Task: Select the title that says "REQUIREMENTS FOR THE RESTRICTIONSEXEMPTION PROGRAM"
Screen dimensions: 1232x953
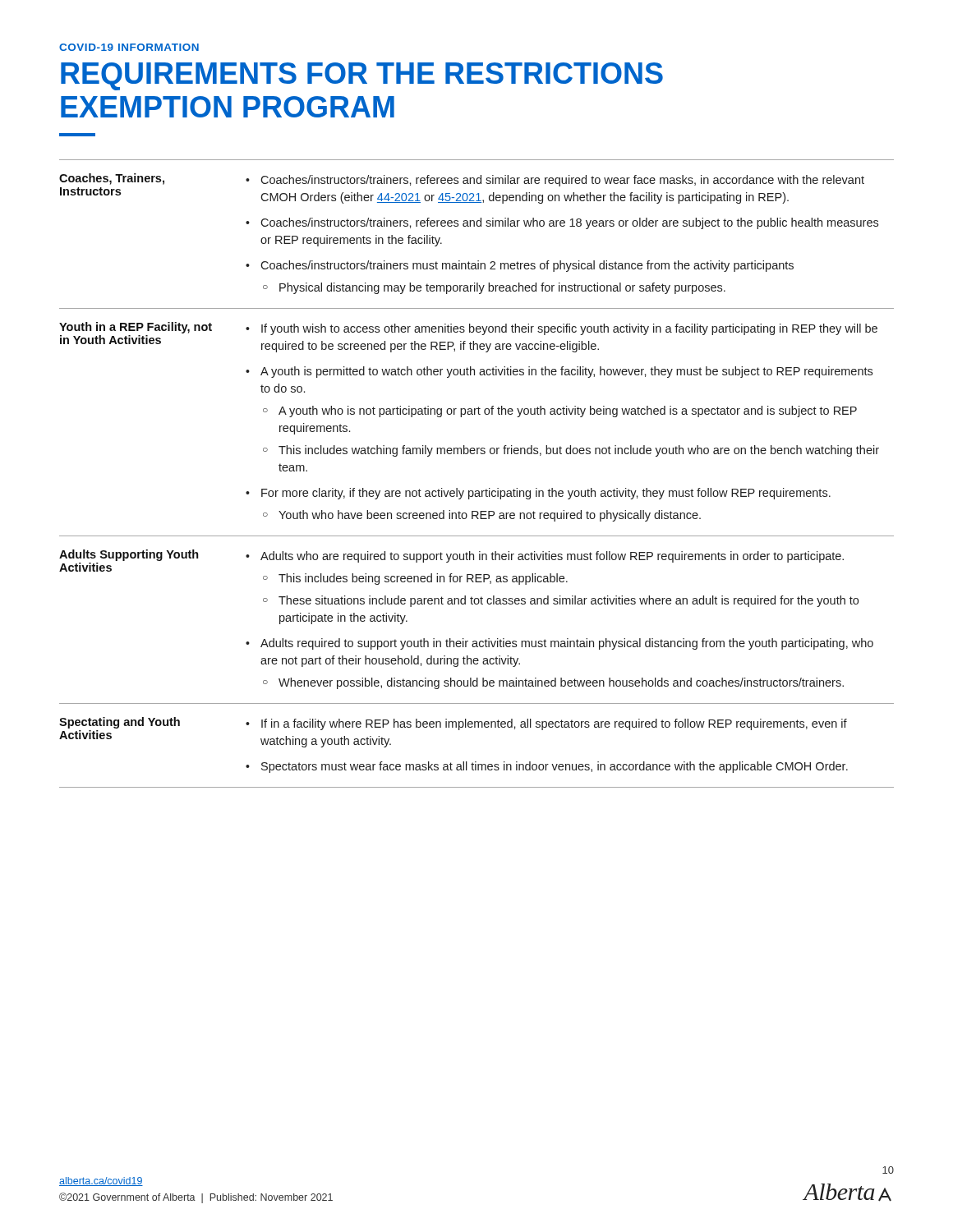Action: [476, 96]
